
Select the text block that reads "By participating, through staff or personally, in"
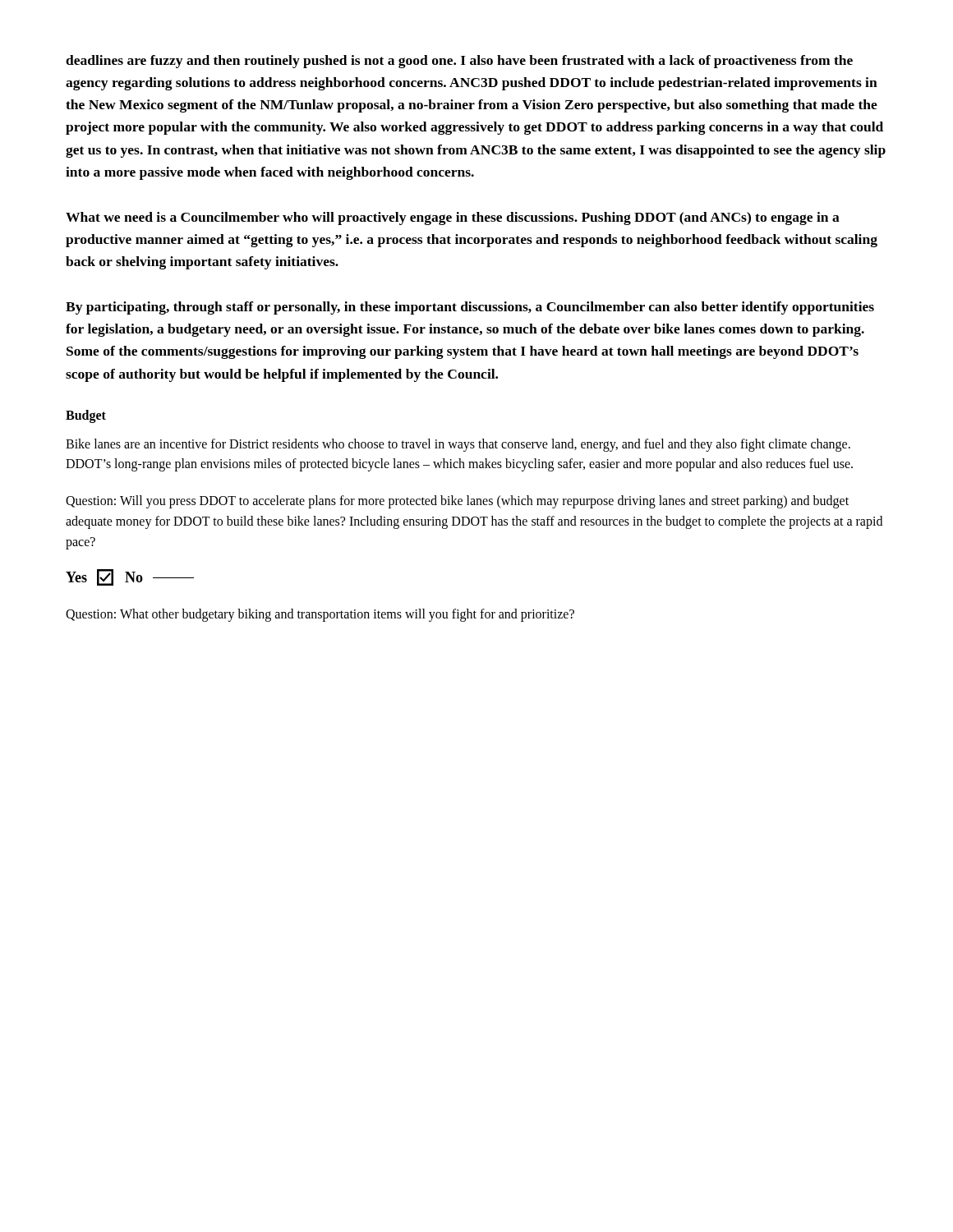pyautogui.click(x=470, y=340)
